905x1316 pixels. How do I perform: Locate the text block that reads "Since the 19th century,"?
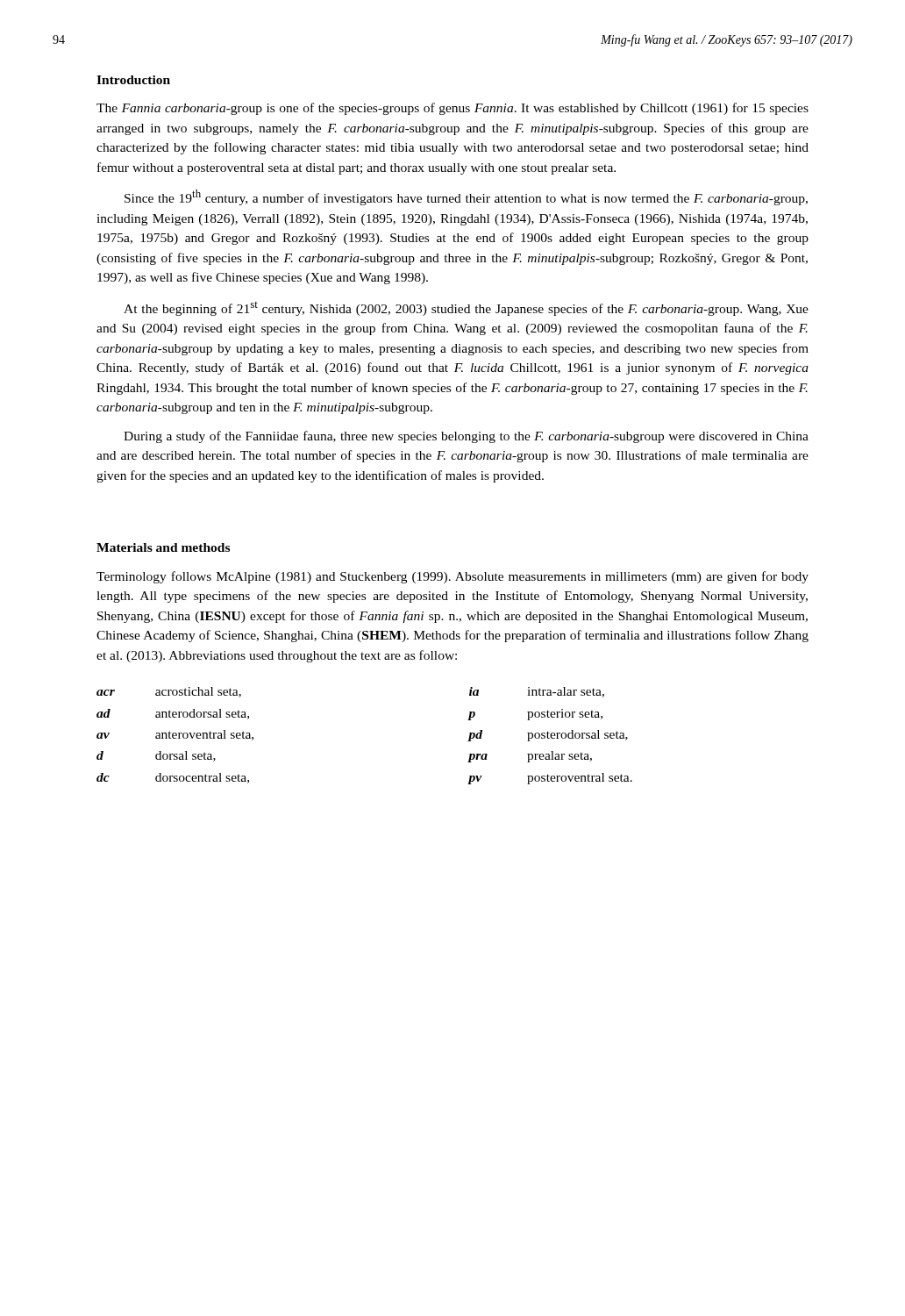(x=452, y=237)
